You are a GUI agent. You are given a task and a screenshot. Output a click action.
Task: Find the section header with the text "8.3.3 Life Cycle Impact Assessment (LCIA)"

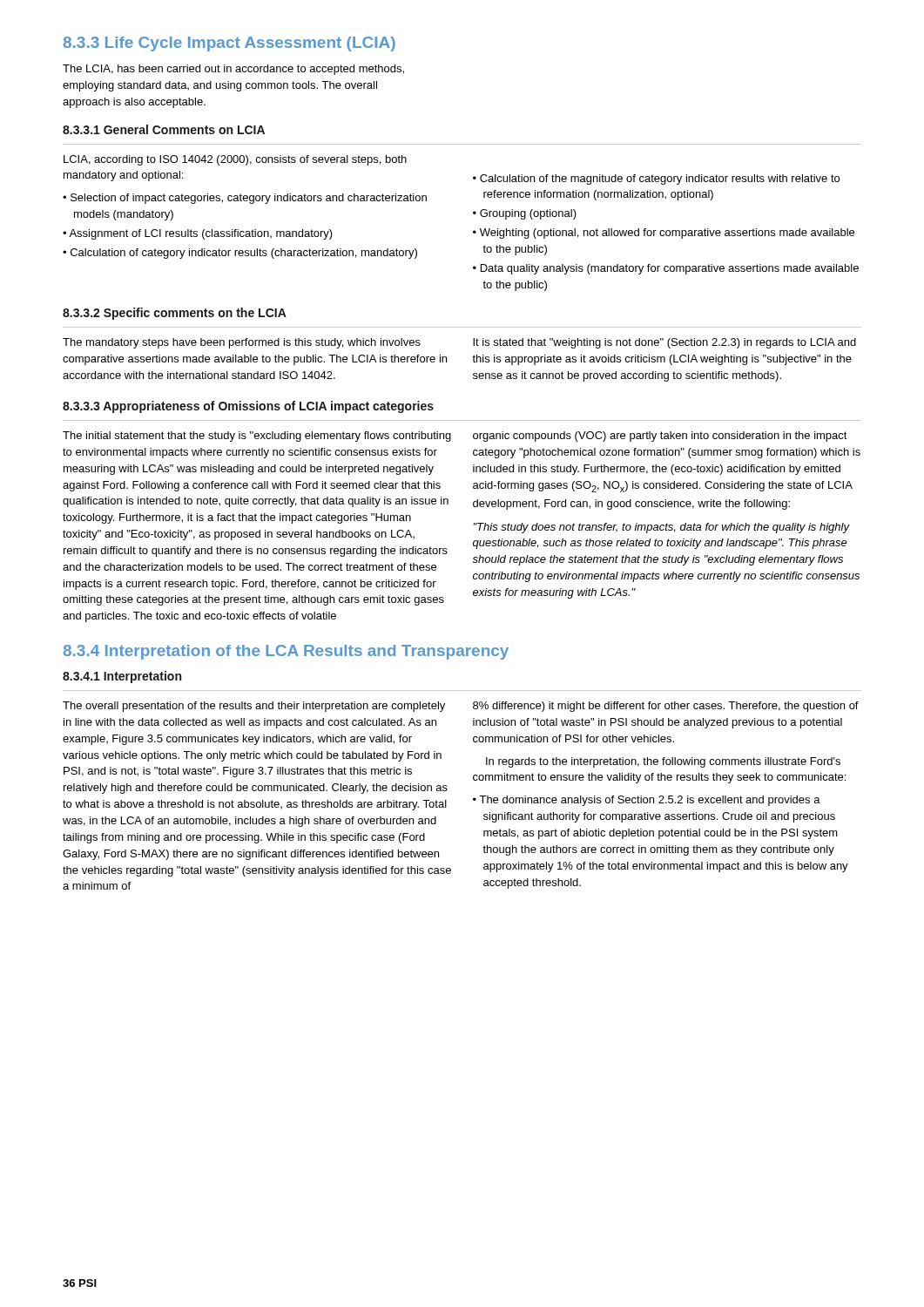(x=229, y=42)
